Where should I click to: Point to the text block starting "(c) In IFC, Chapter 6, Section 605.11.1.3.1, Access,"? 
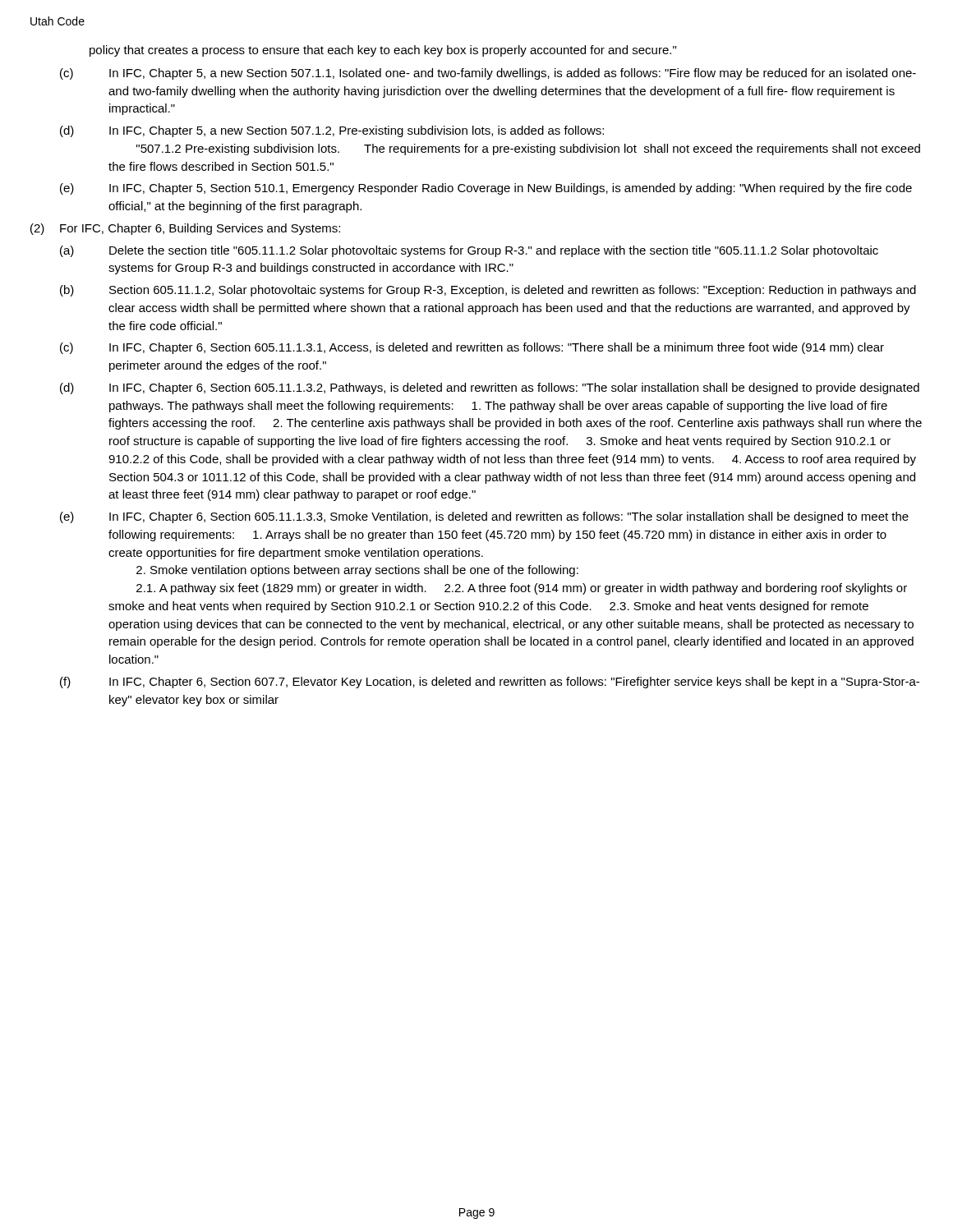[x=476, y=356]
